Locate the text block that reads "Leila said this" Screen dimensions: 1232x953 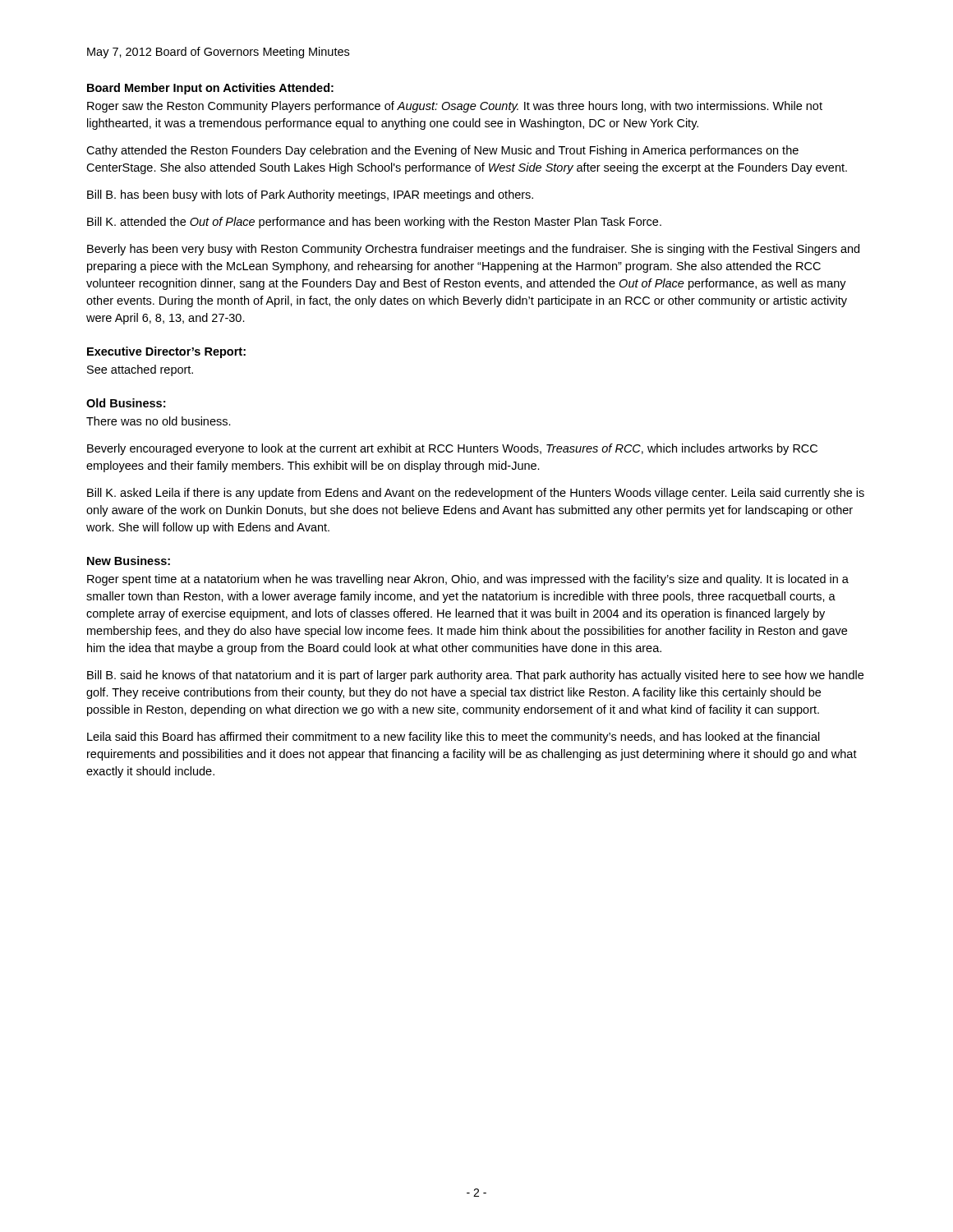point(471,754)
